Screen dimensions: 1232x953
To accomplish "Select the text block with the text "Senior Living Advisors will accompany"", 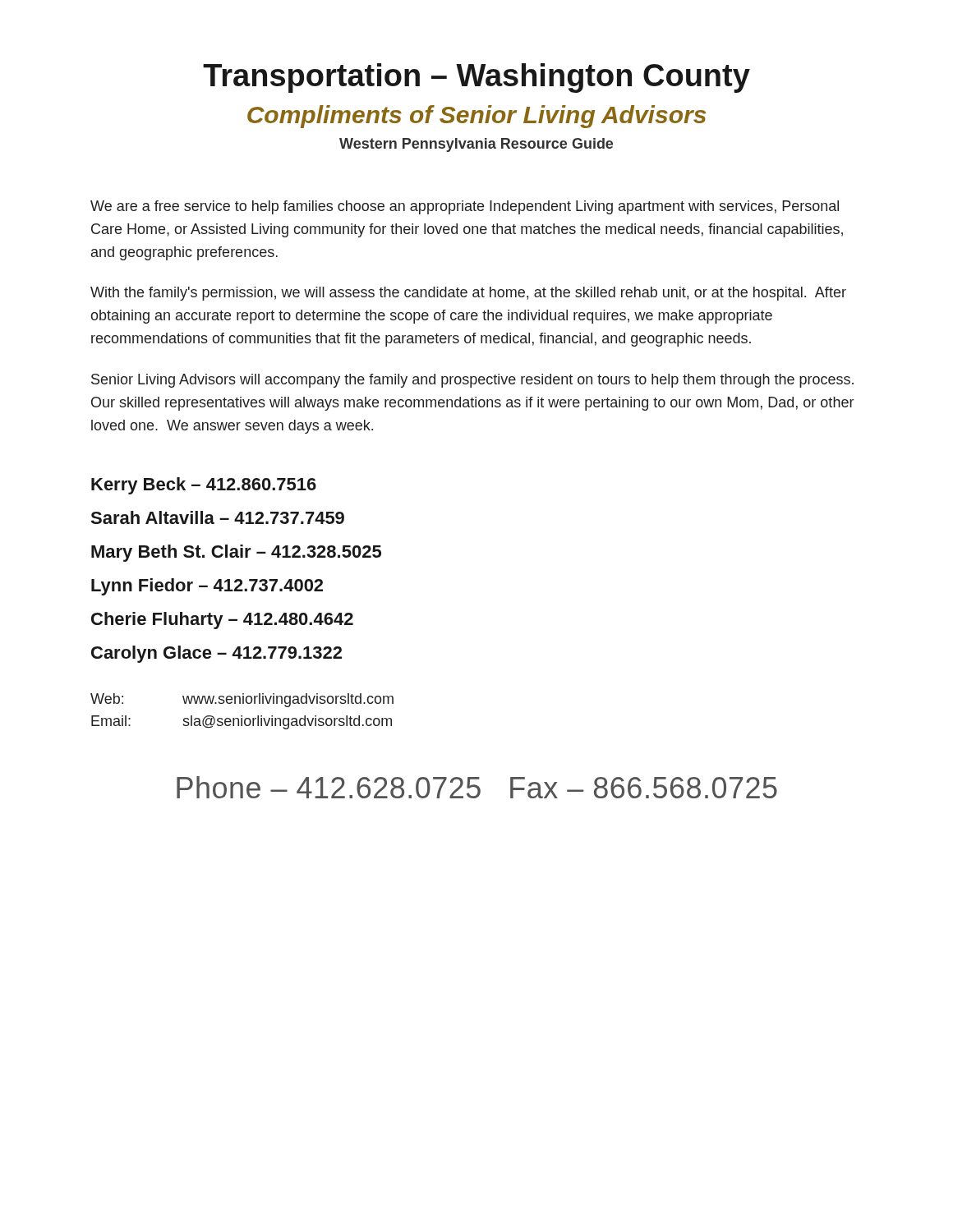I will coord(475,402).
